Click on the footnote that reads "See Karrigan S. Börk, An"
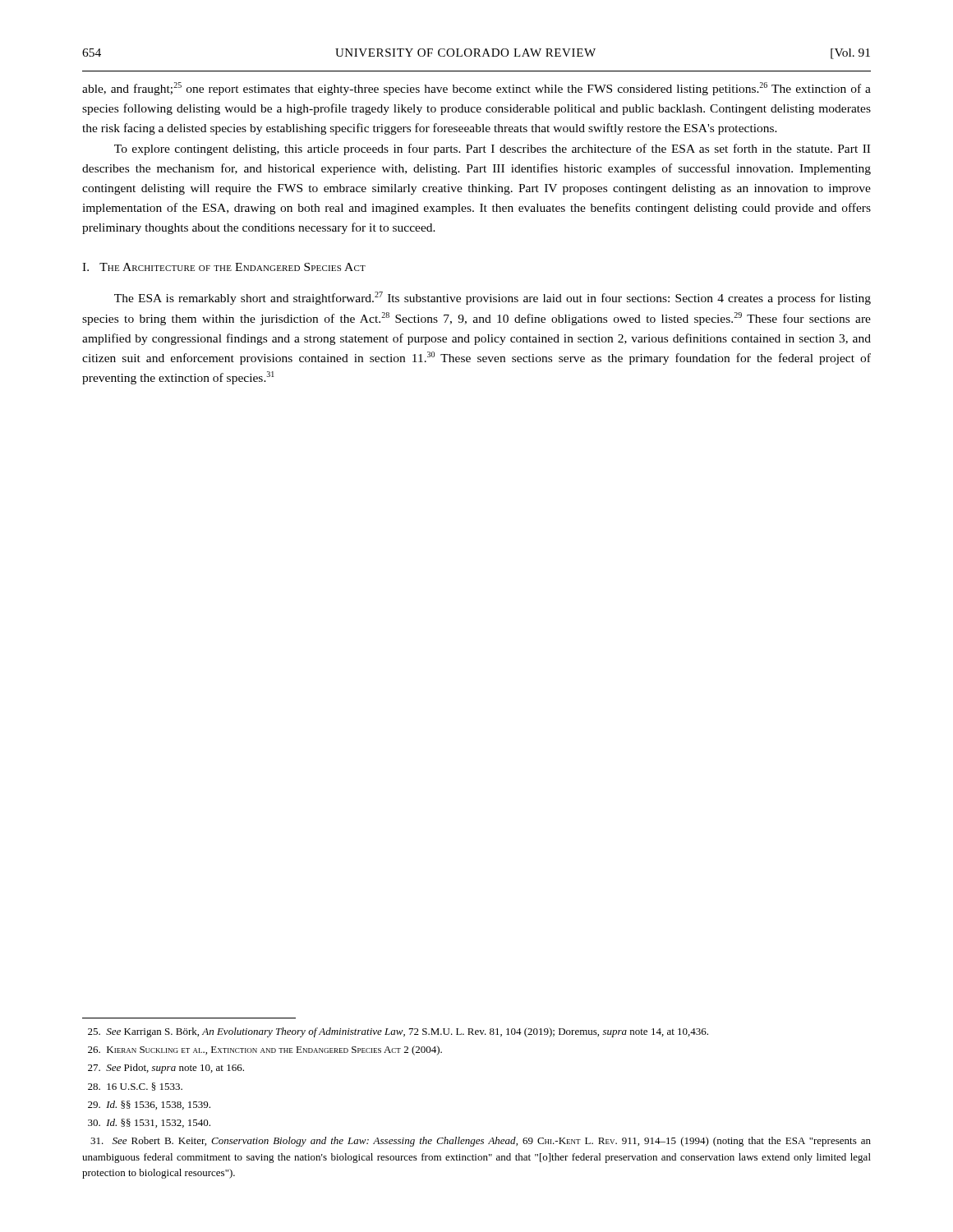 [396, 1031]
